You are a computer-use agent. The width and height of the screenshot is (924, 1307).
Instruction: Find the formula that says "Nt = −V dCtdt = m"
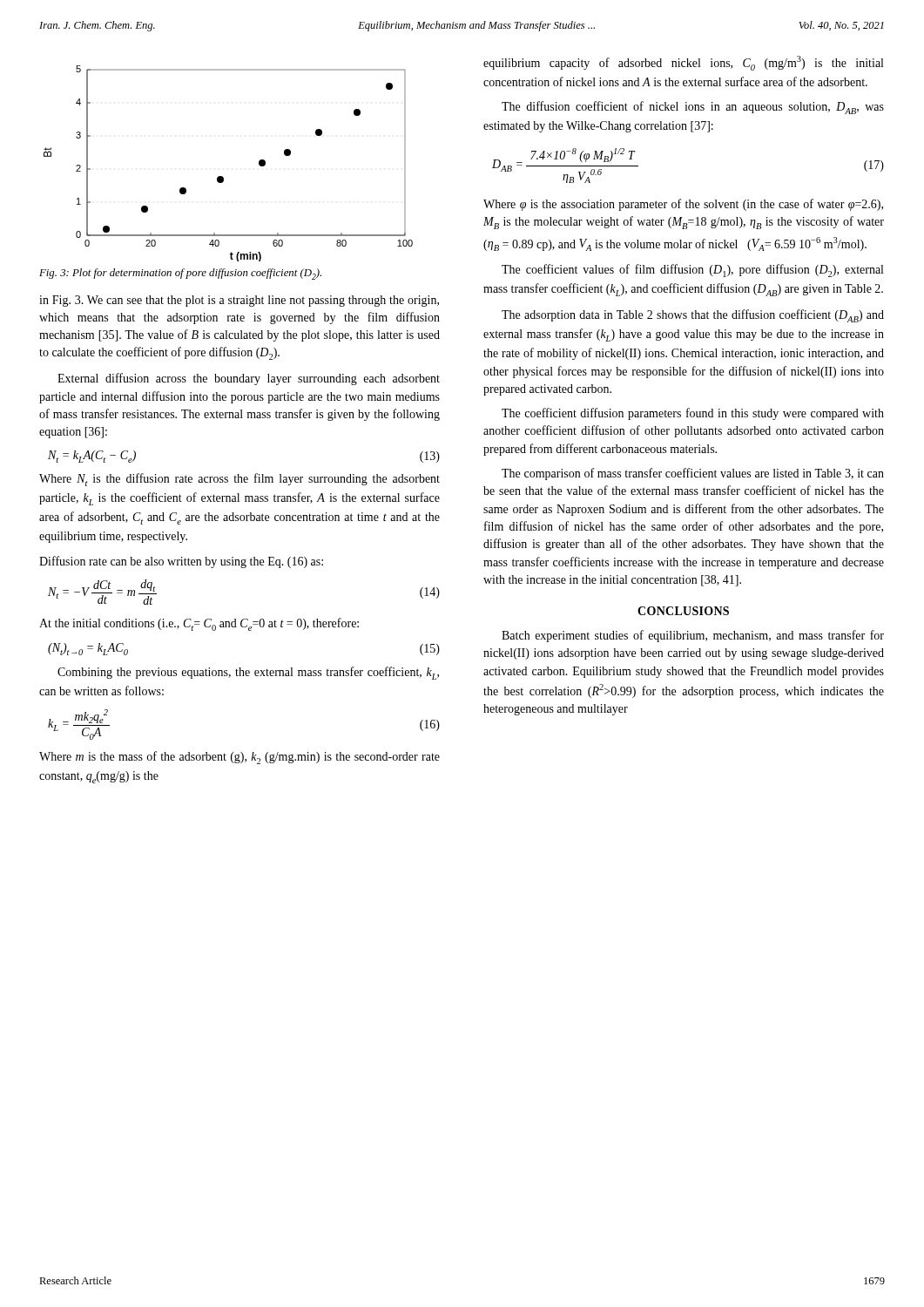click(x=101, y=593)
